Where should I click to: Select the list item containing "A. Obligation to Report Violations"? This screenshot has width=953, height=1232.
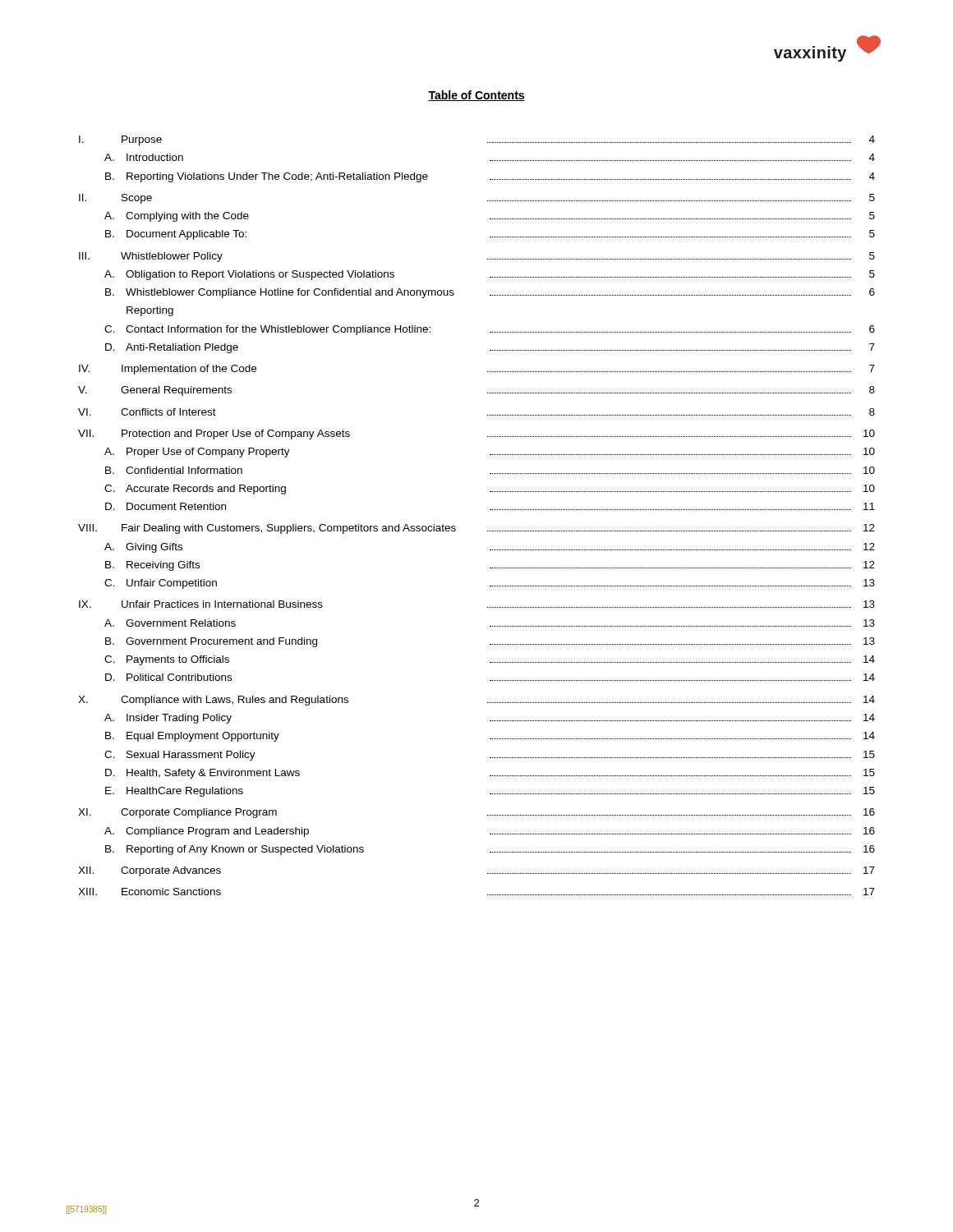click(x=490, y=274)
